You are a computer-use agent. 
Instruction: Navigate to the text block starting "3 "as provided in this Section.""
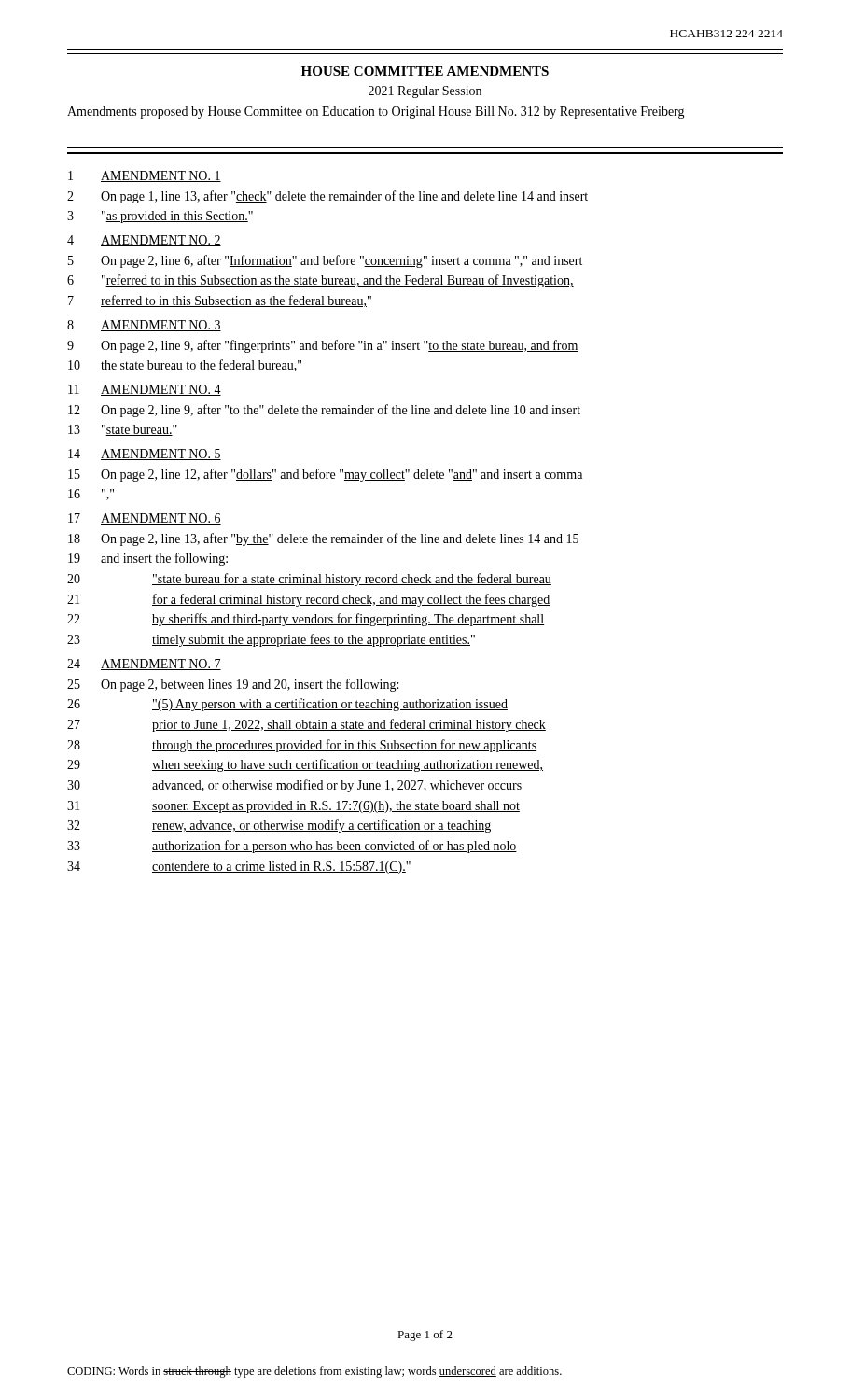pos(160,217)
